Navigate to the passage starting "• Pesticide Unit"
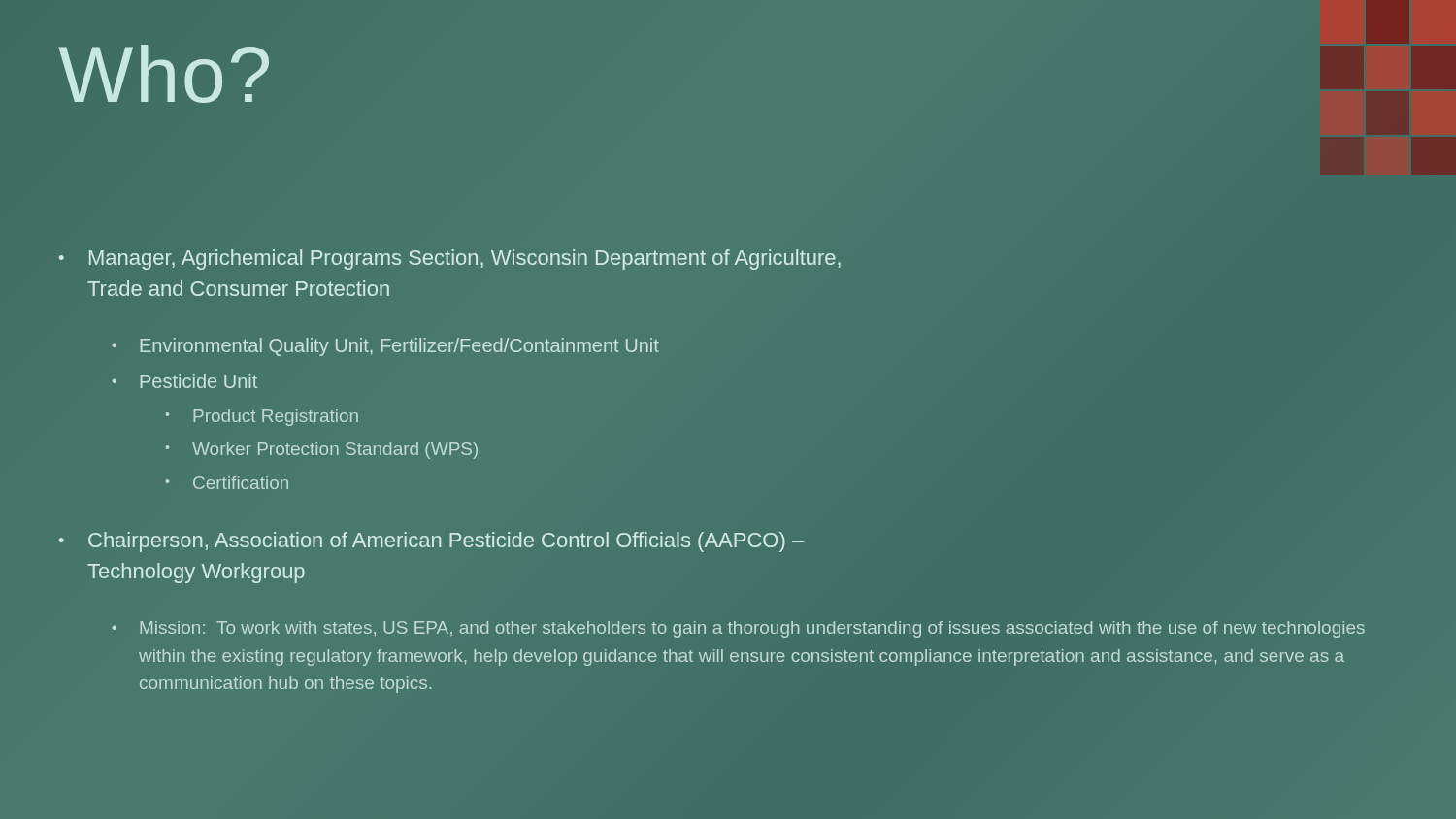Screen dimensions: 819x1456 click(x=185, y=382)
